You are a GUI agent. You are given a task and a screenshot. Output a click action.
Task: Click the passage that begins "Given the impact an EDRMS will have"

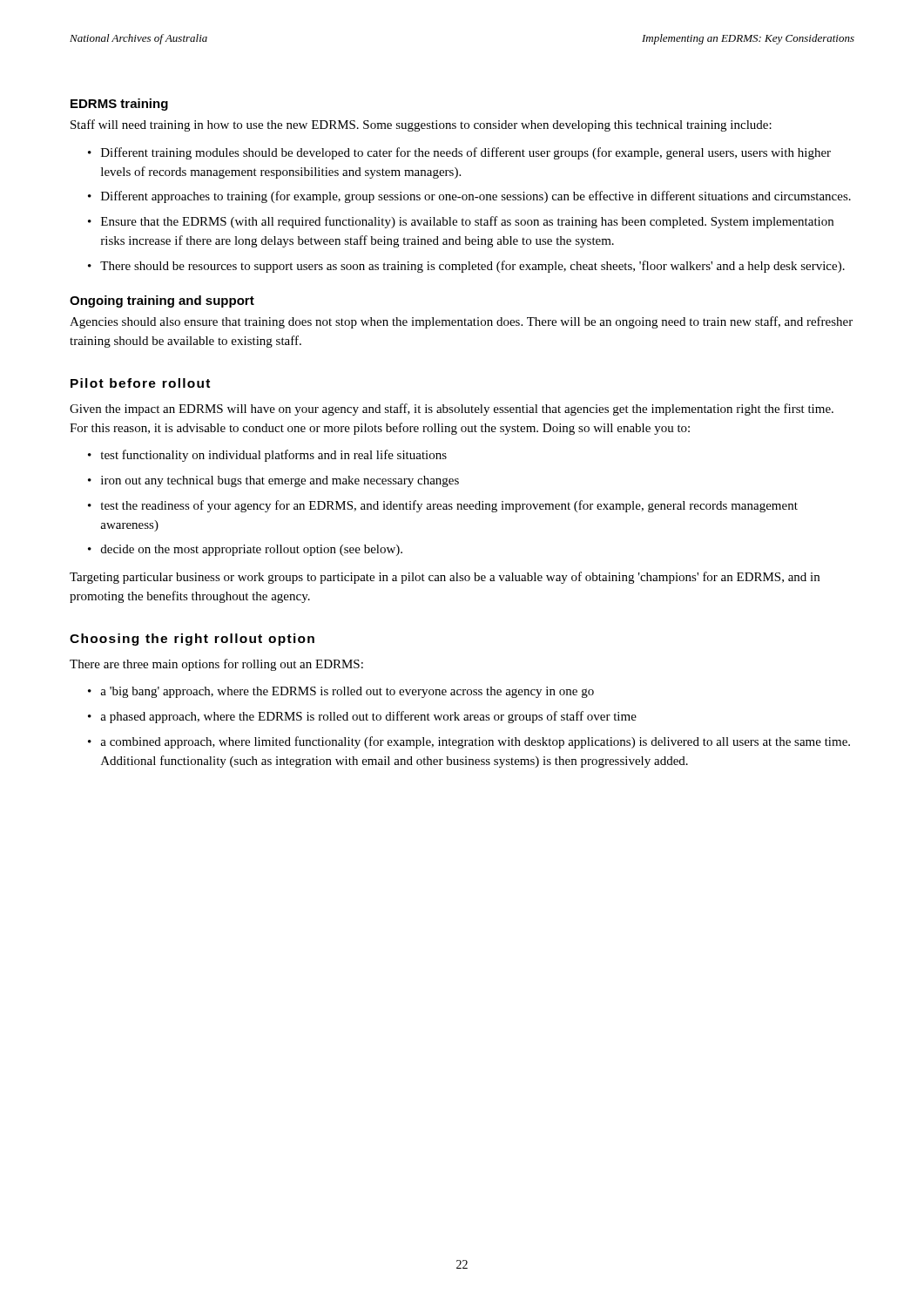pyautogui.click(x=452, y=418)
